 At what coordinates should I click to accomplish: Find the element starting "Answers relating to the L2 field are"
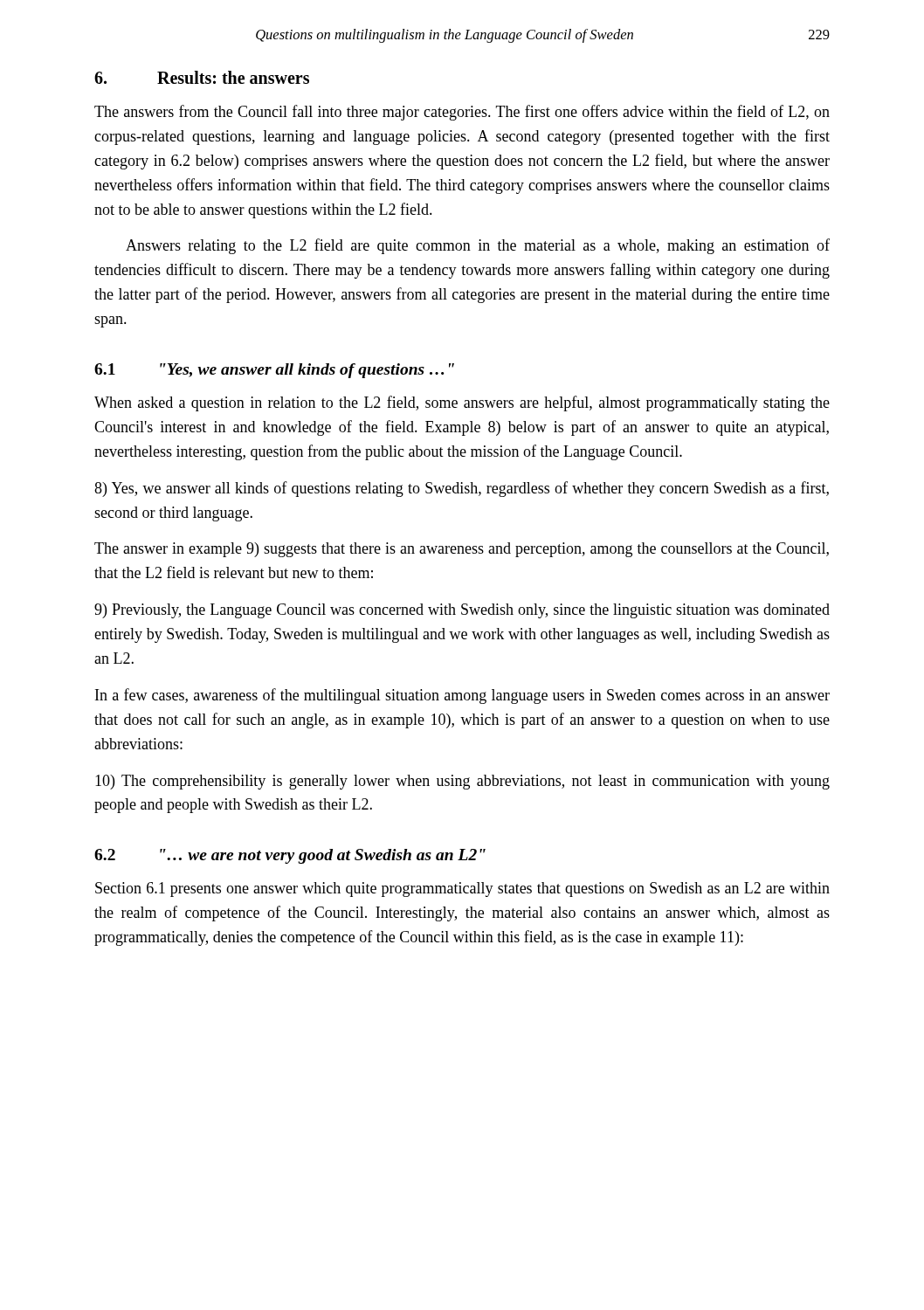click(462, 283)
